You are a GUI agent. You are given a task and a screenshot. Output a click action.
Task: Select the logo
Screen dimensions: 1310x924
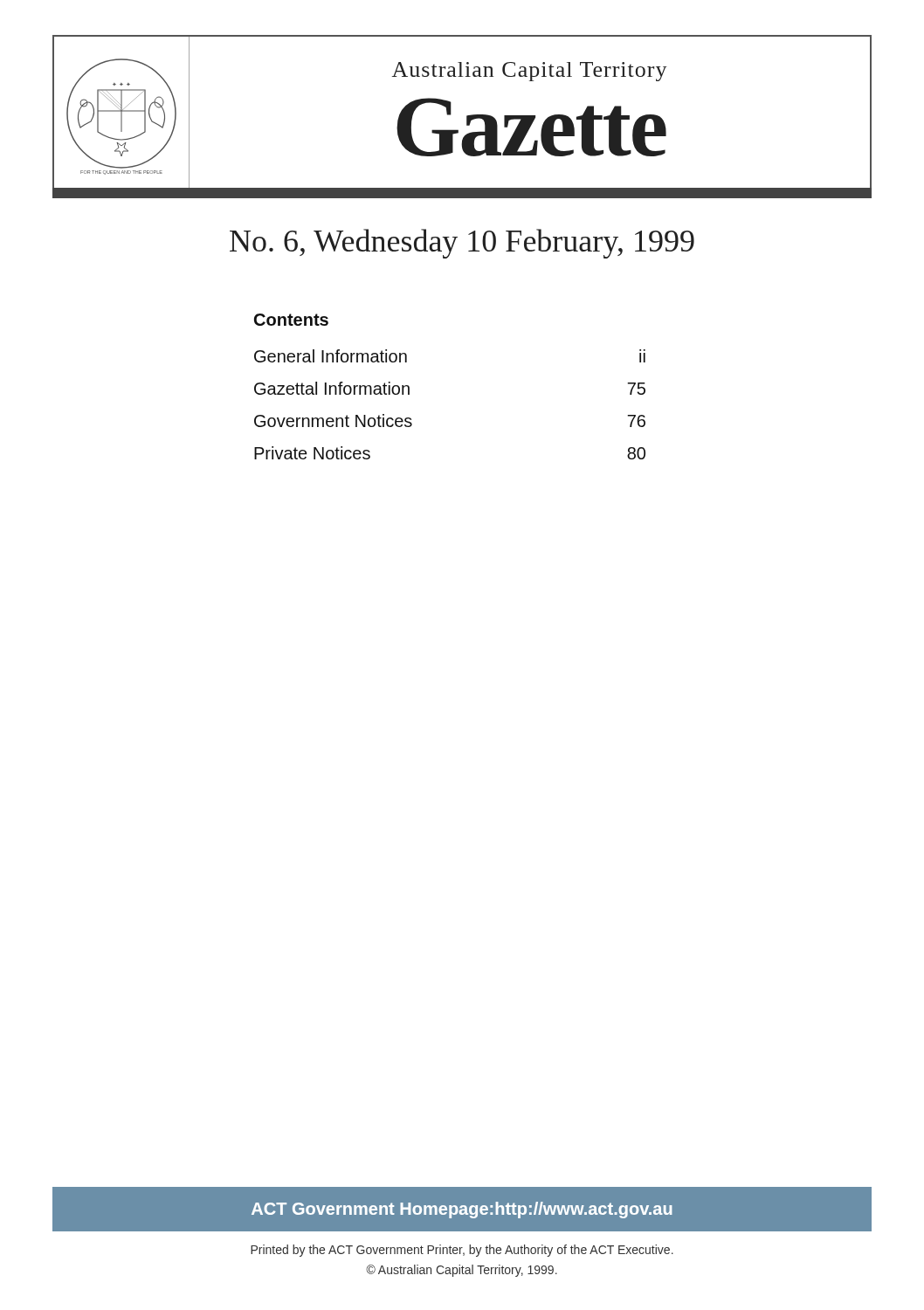[462, 113]
